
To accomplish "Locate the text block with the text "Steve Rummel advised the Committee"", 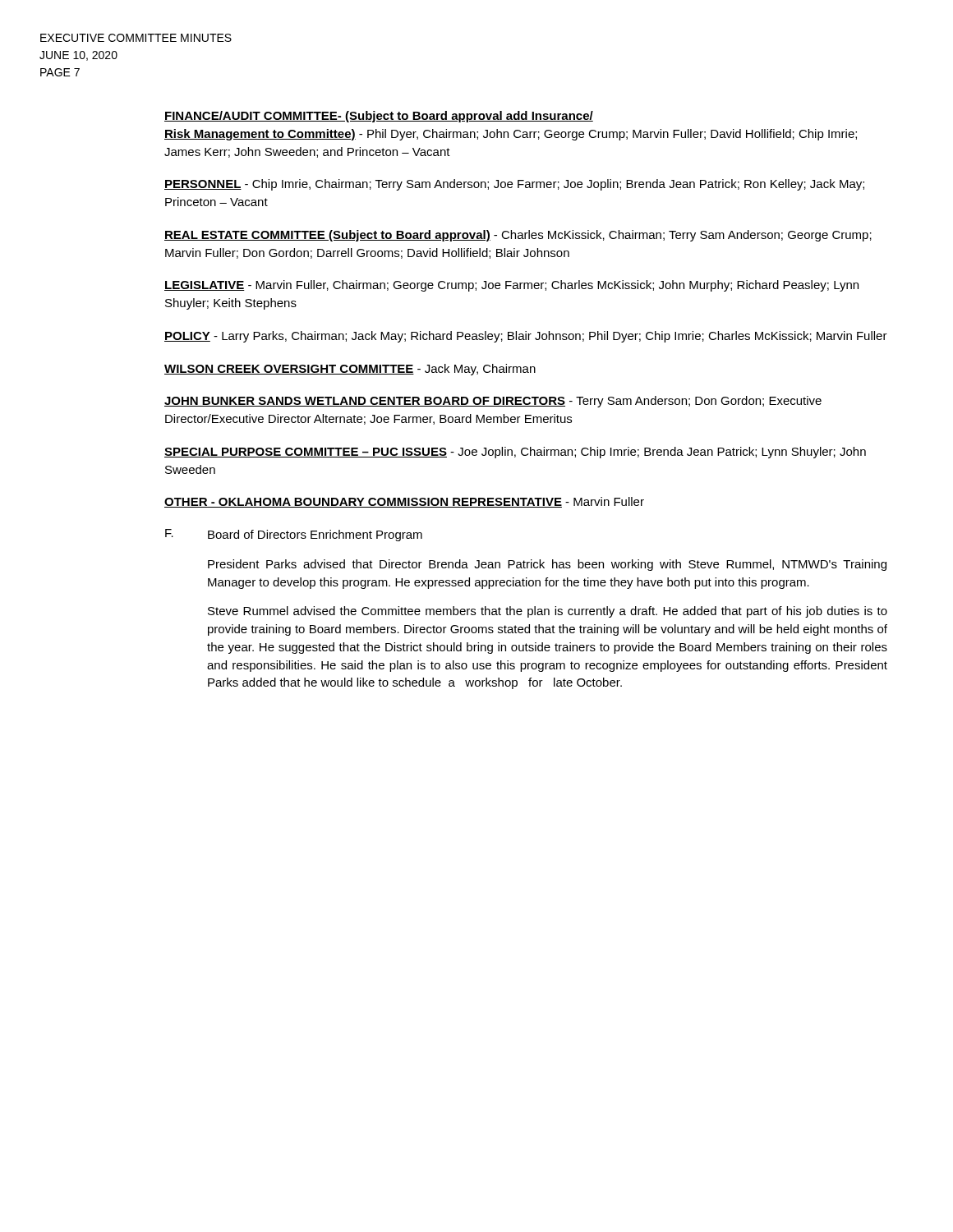I will coord(547,647).
